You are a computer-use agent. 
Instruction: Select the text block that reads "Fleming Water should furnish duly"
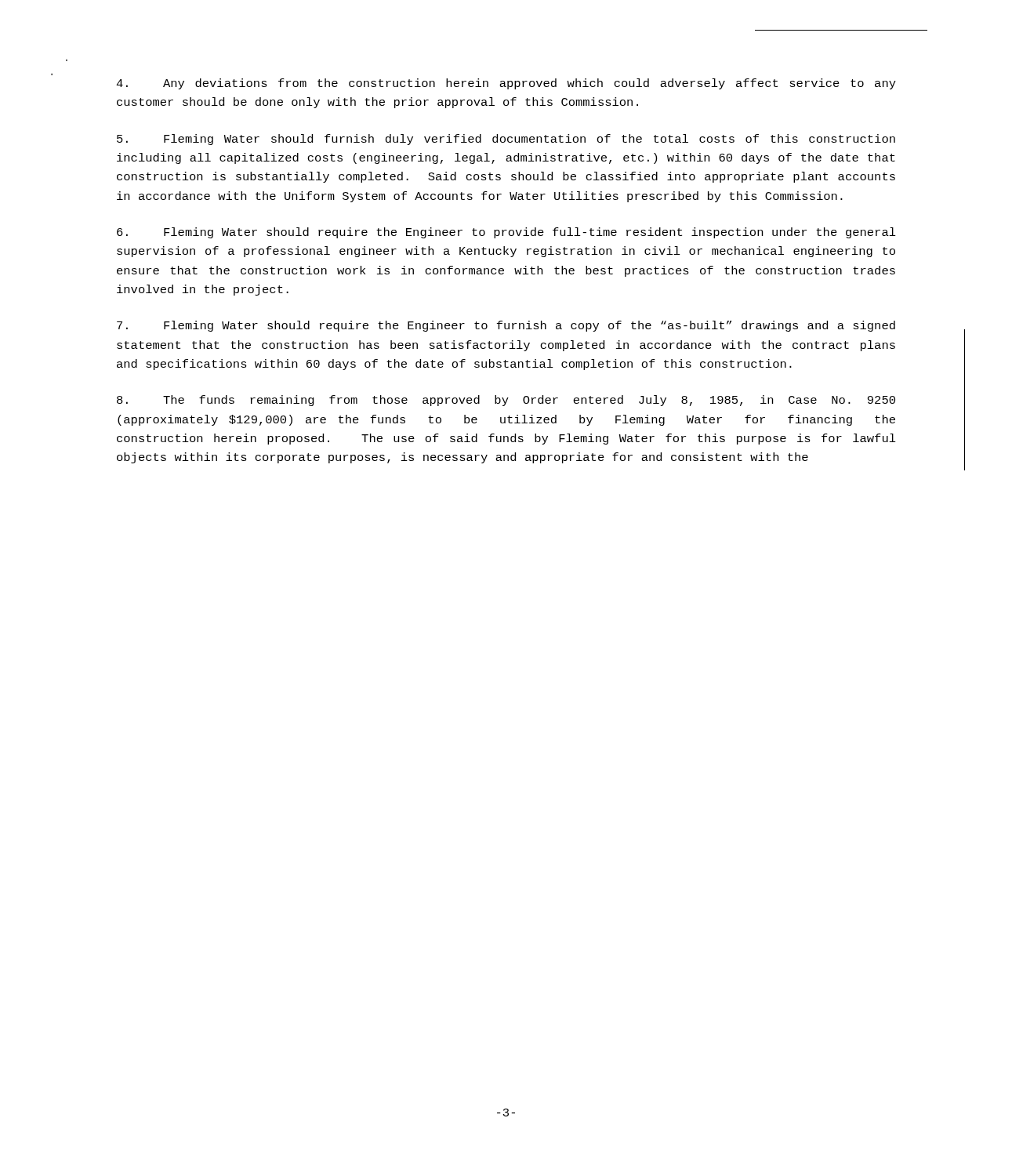coord(506,167)
